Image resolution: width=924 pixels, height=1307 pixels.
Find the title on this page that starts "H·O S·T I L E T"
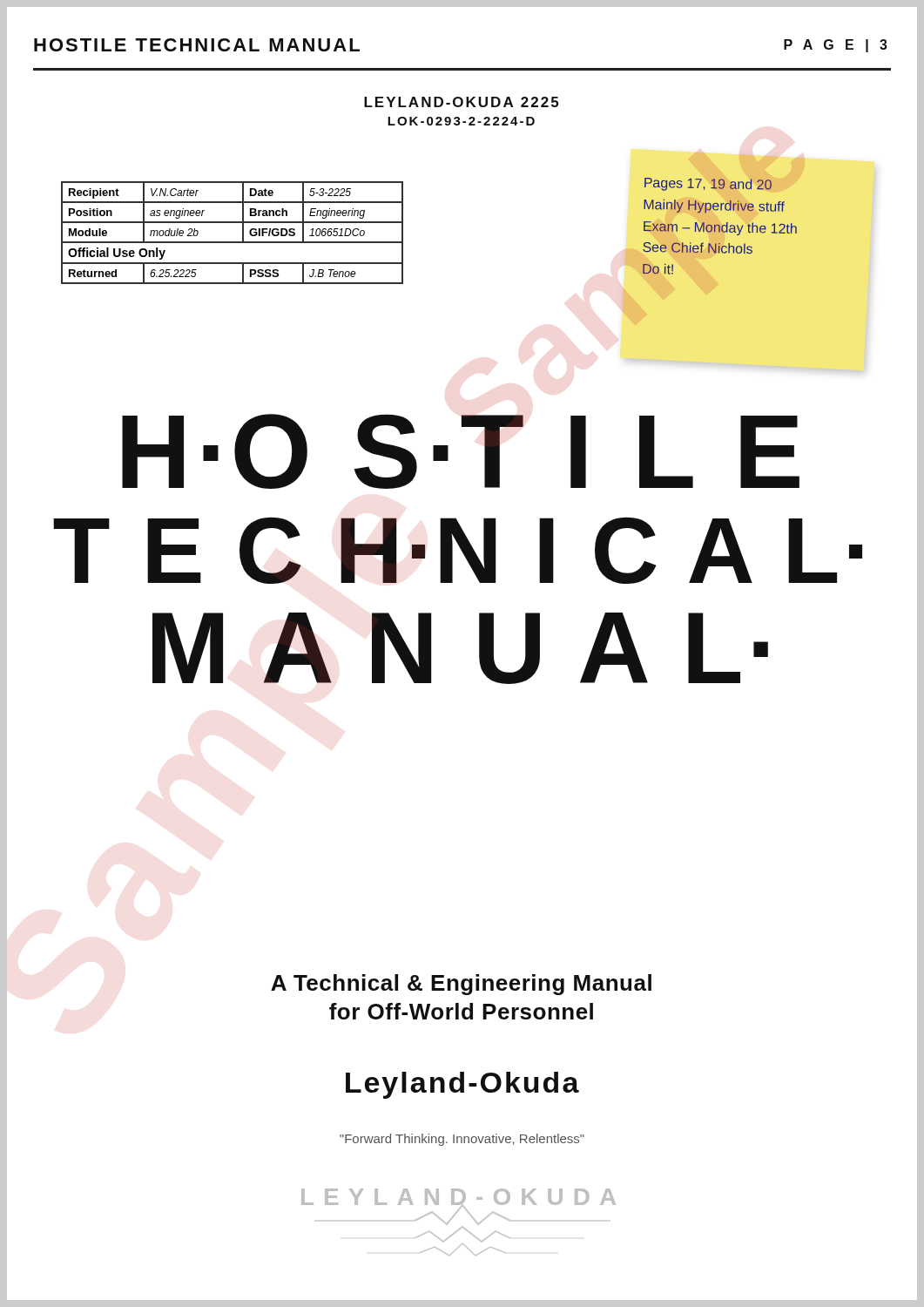462,549
